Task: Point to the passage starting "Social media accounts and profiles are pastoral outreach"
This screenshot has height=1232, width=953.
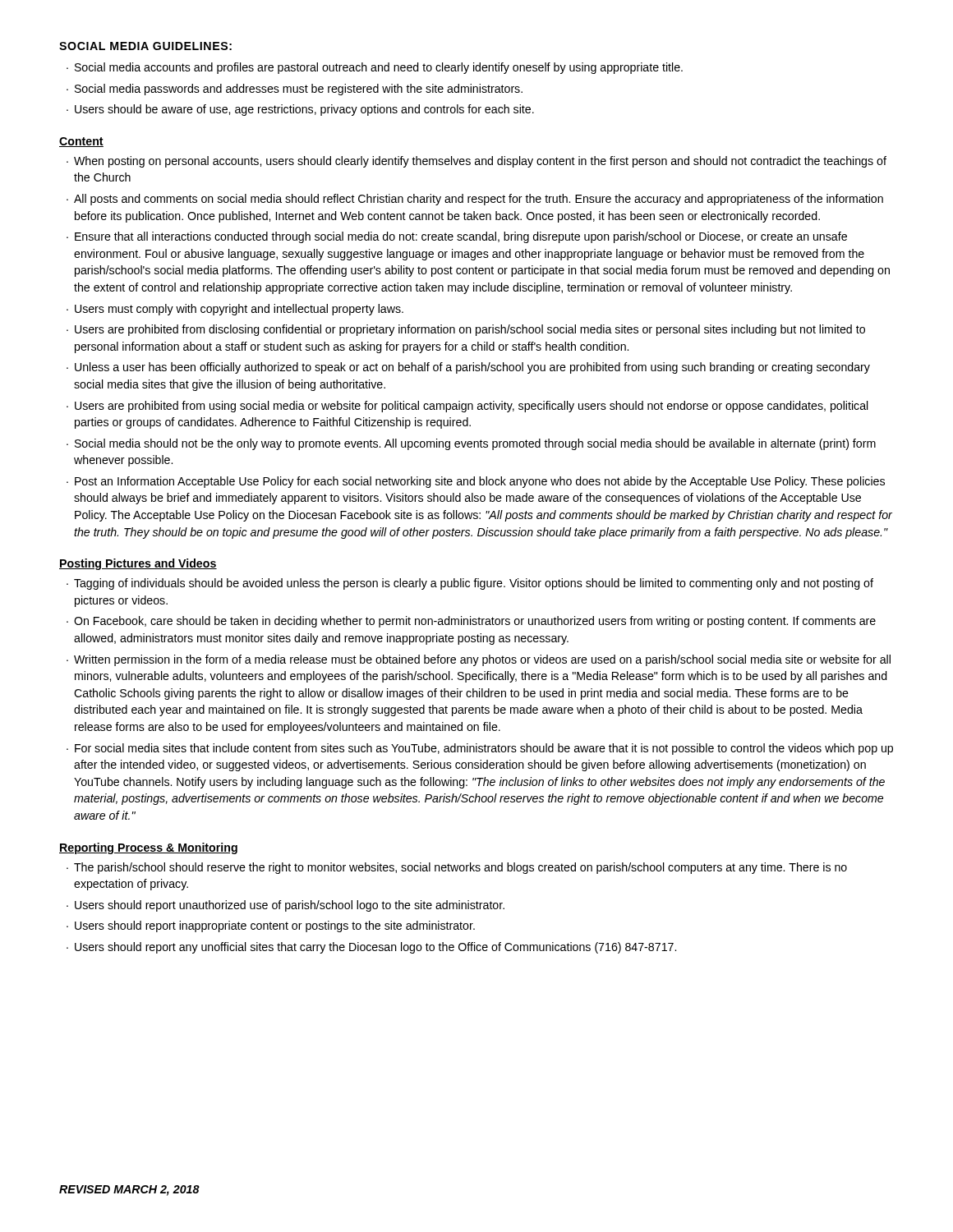Action: click(x=379, y=67)
